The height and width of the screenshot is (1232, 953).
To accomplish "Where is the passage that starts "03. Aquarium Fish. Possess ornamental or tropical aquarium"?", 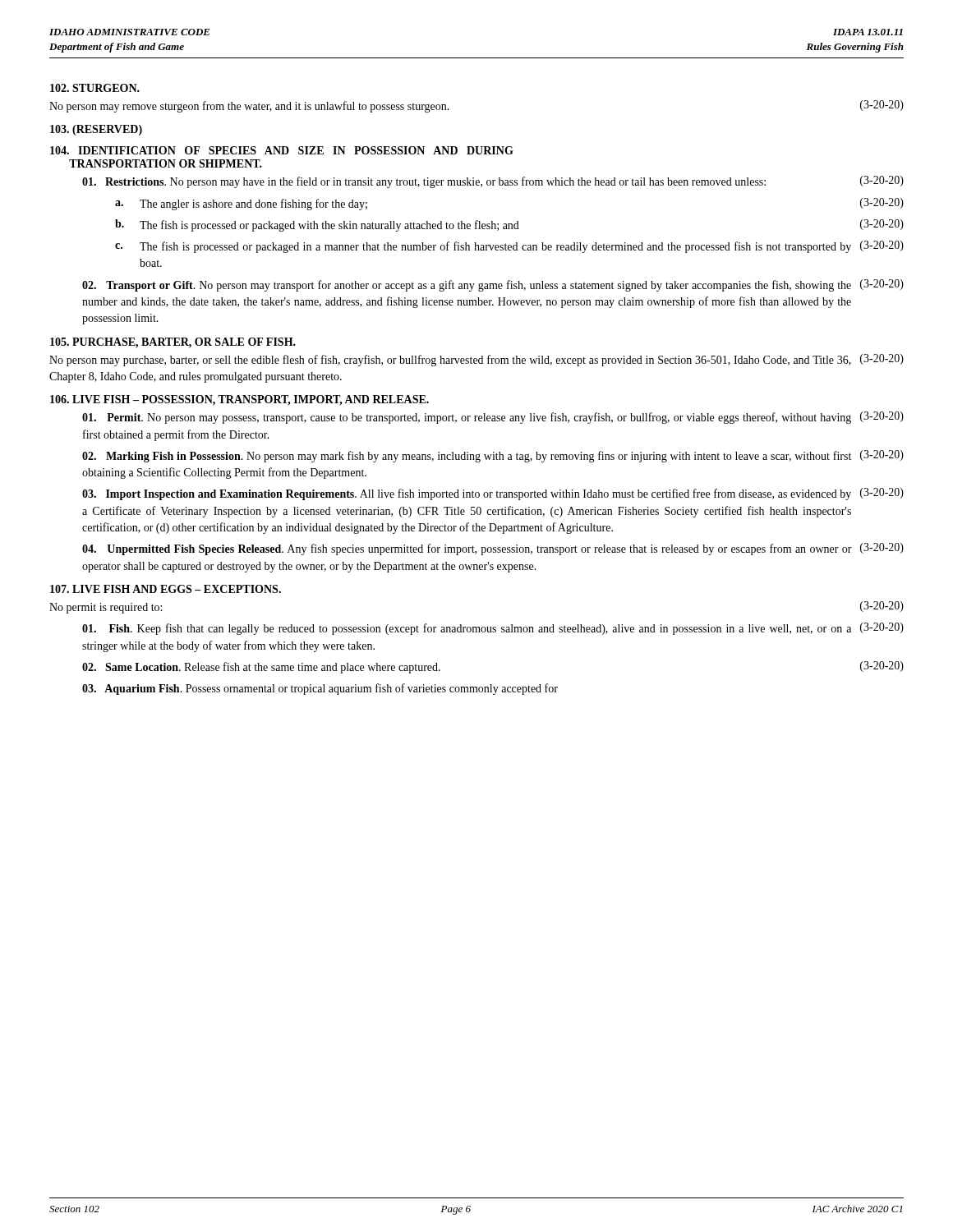I will pos(489,689).
